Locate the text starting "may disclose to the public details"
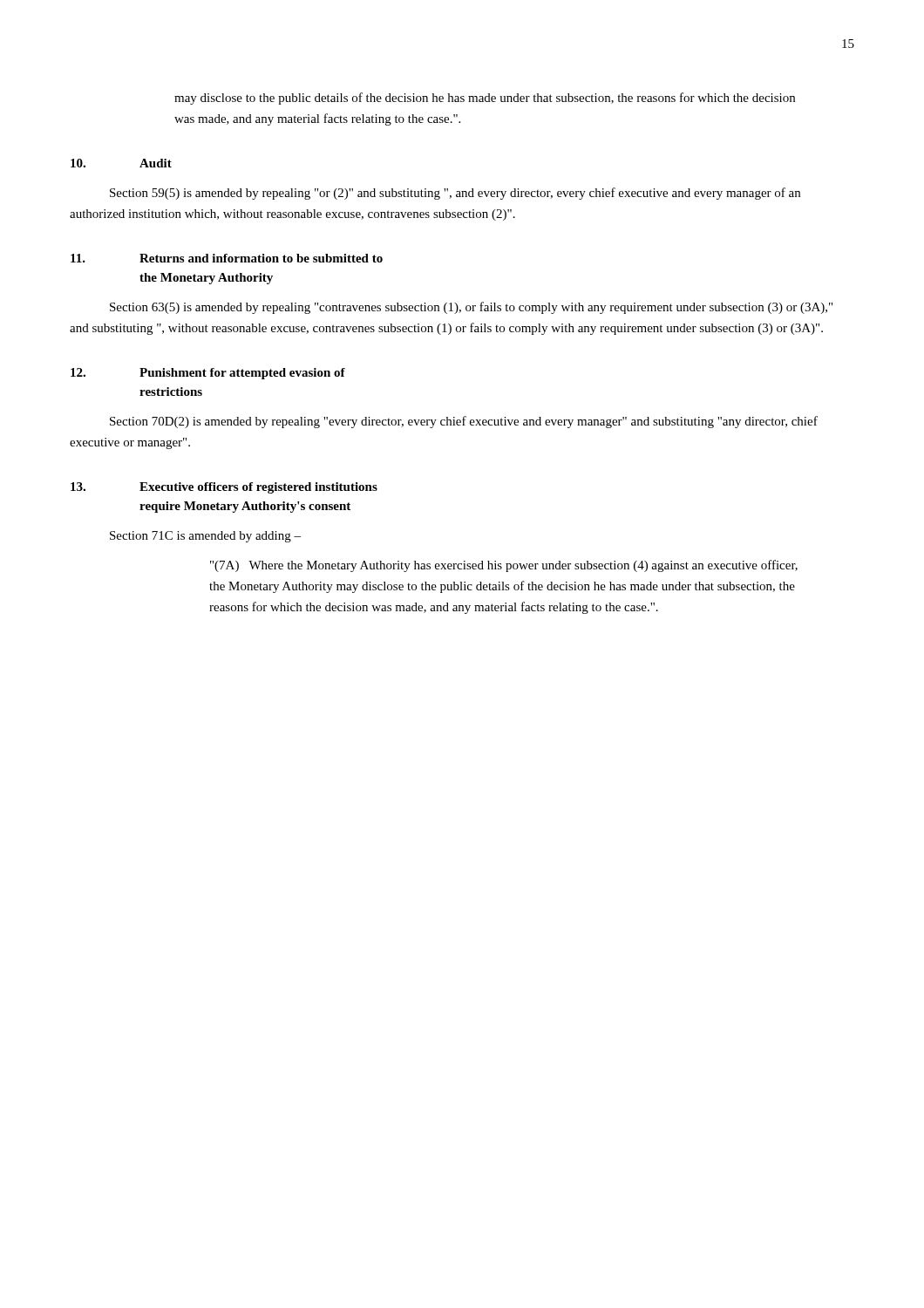The width and height of the screenshot is (924, 1308). [485, 108]
